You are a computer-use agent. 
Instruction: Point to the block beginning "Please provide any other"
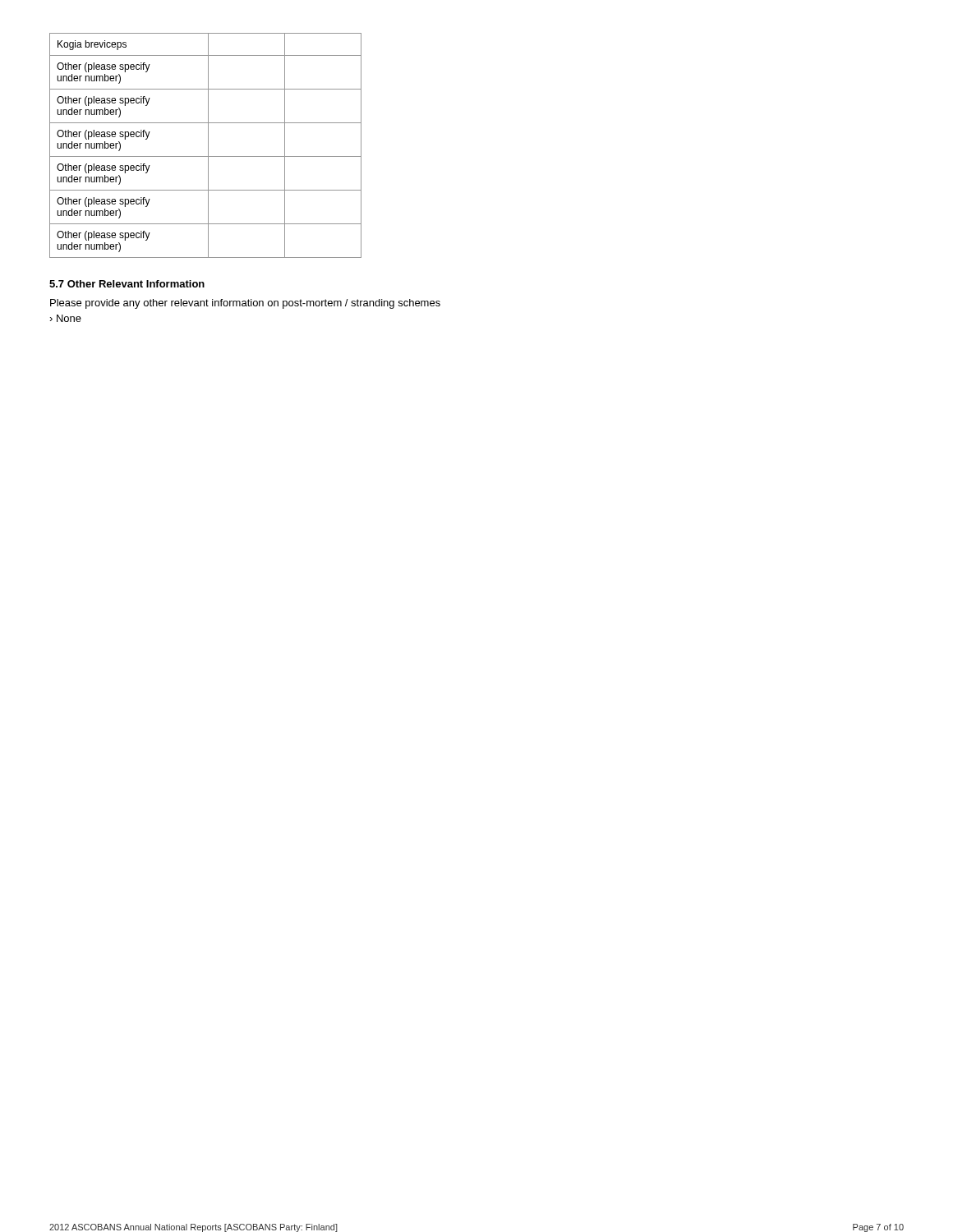(245, 303)
